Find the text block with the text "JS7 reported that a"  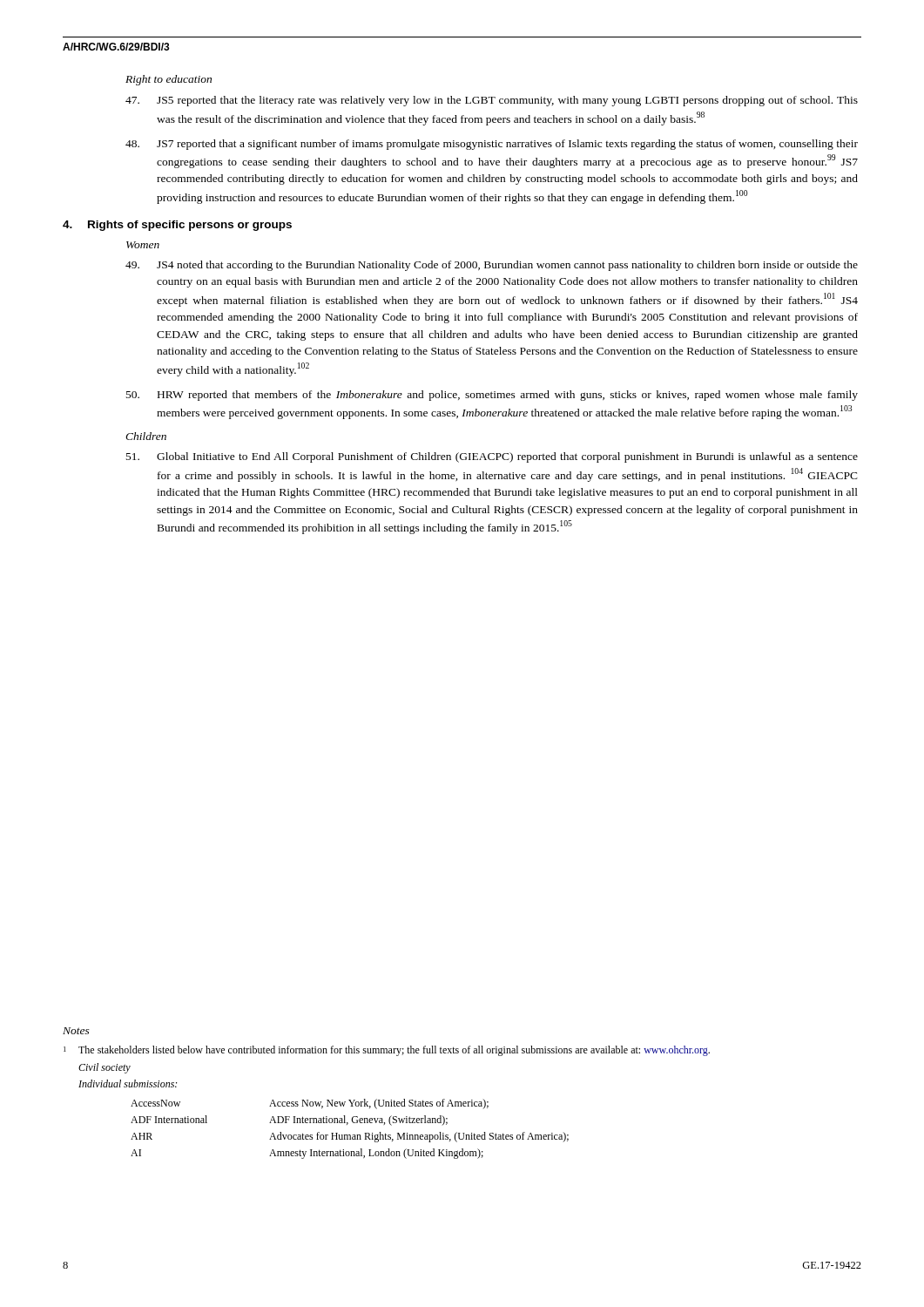click(x=492, y=170)
